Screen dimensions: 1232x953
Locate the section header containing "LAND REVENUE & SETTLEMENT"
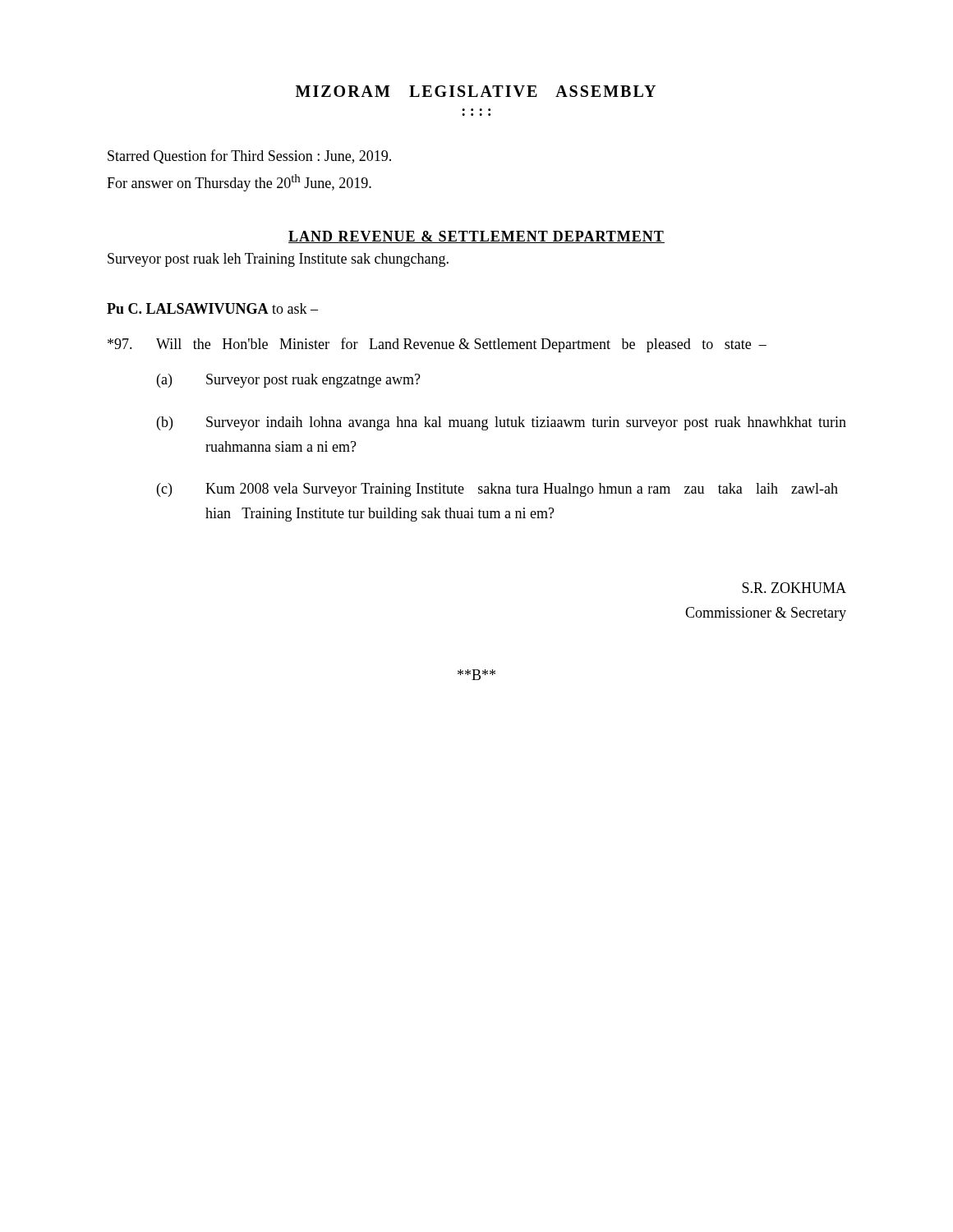point(476,236)
